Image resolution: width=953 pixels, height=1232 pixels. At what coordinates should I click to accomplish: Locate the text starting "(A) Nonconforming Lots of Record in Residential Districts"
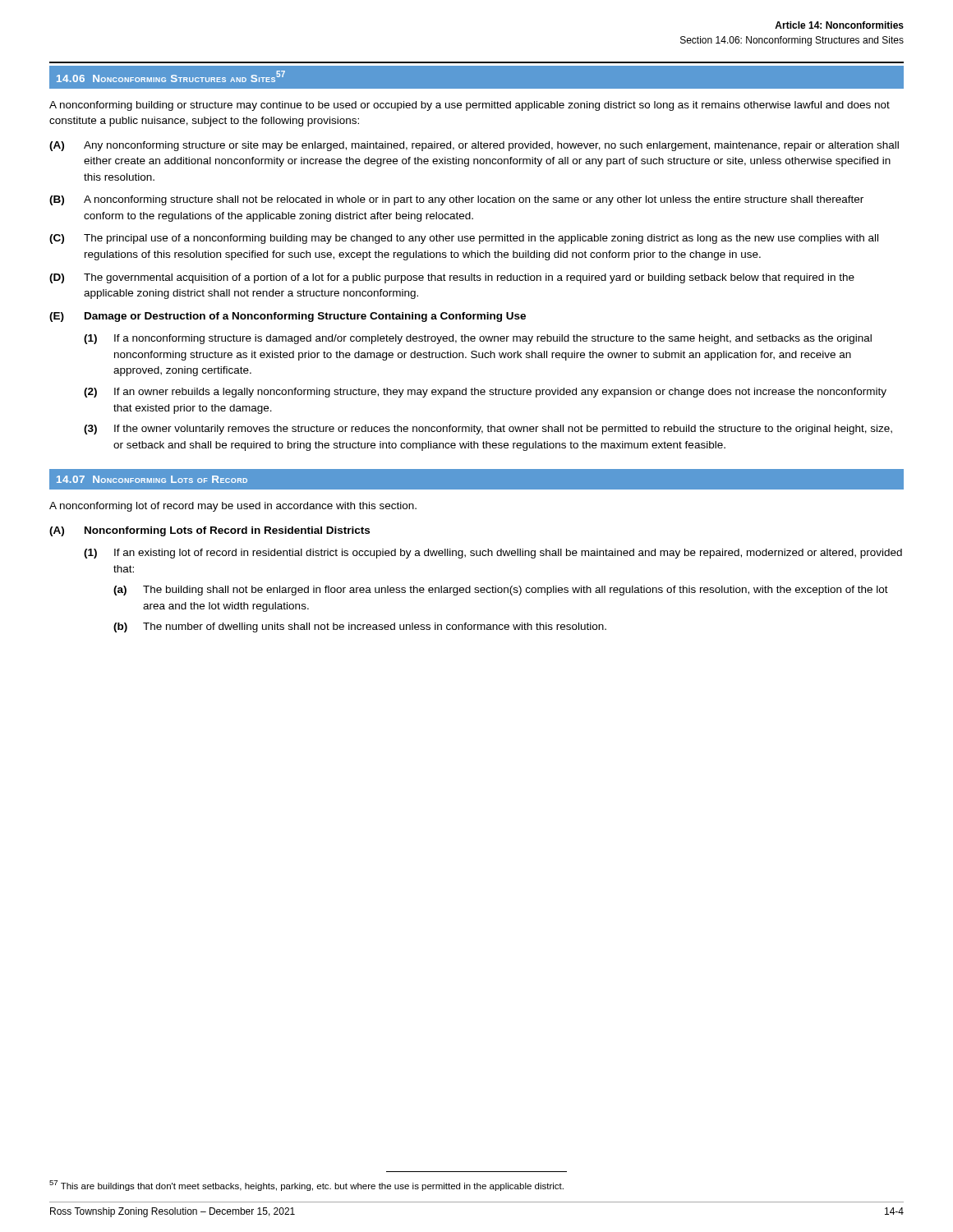209,531
